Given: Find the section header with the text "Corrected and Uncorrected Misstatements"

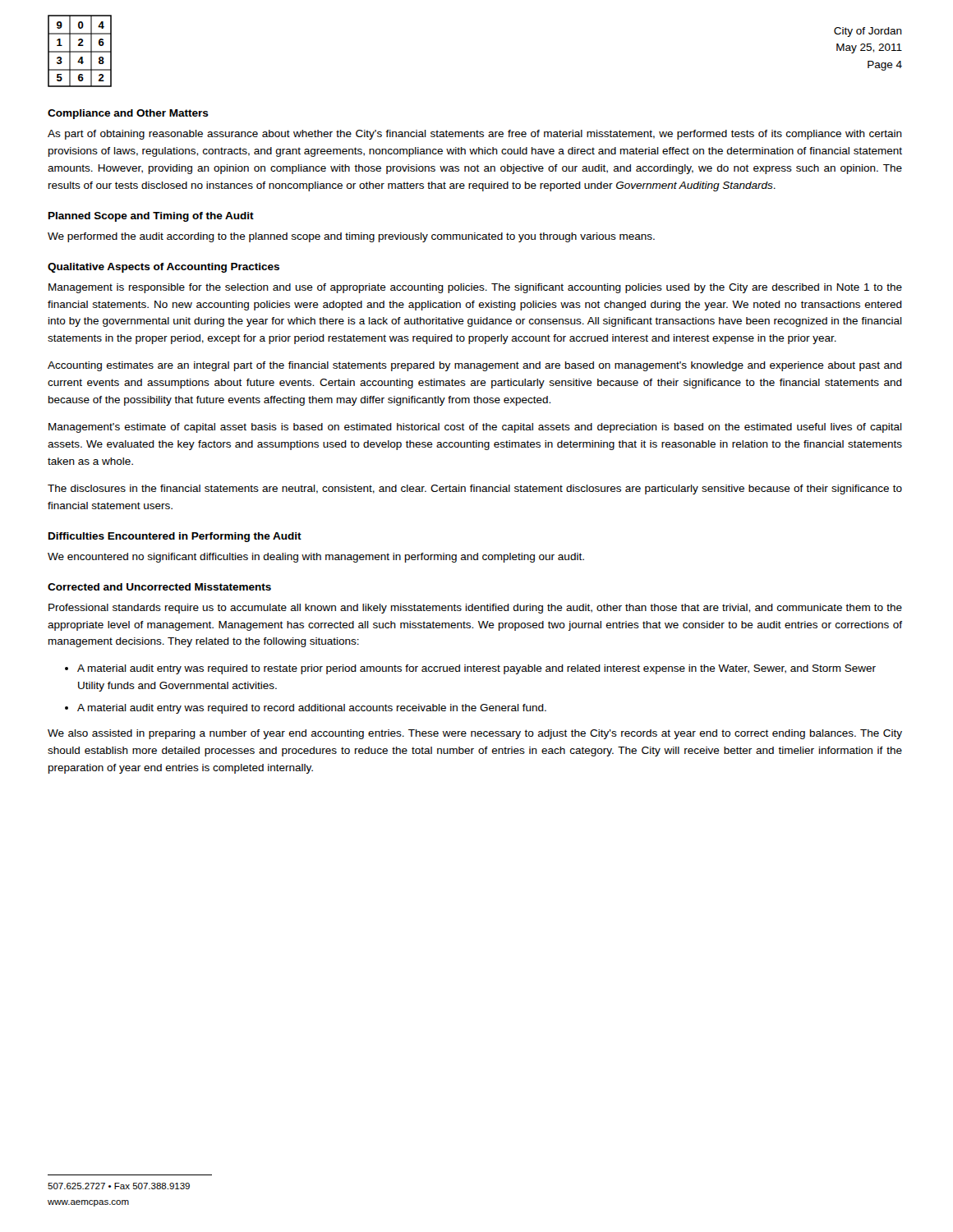Looking at the screenshot, I should [160, 587].
